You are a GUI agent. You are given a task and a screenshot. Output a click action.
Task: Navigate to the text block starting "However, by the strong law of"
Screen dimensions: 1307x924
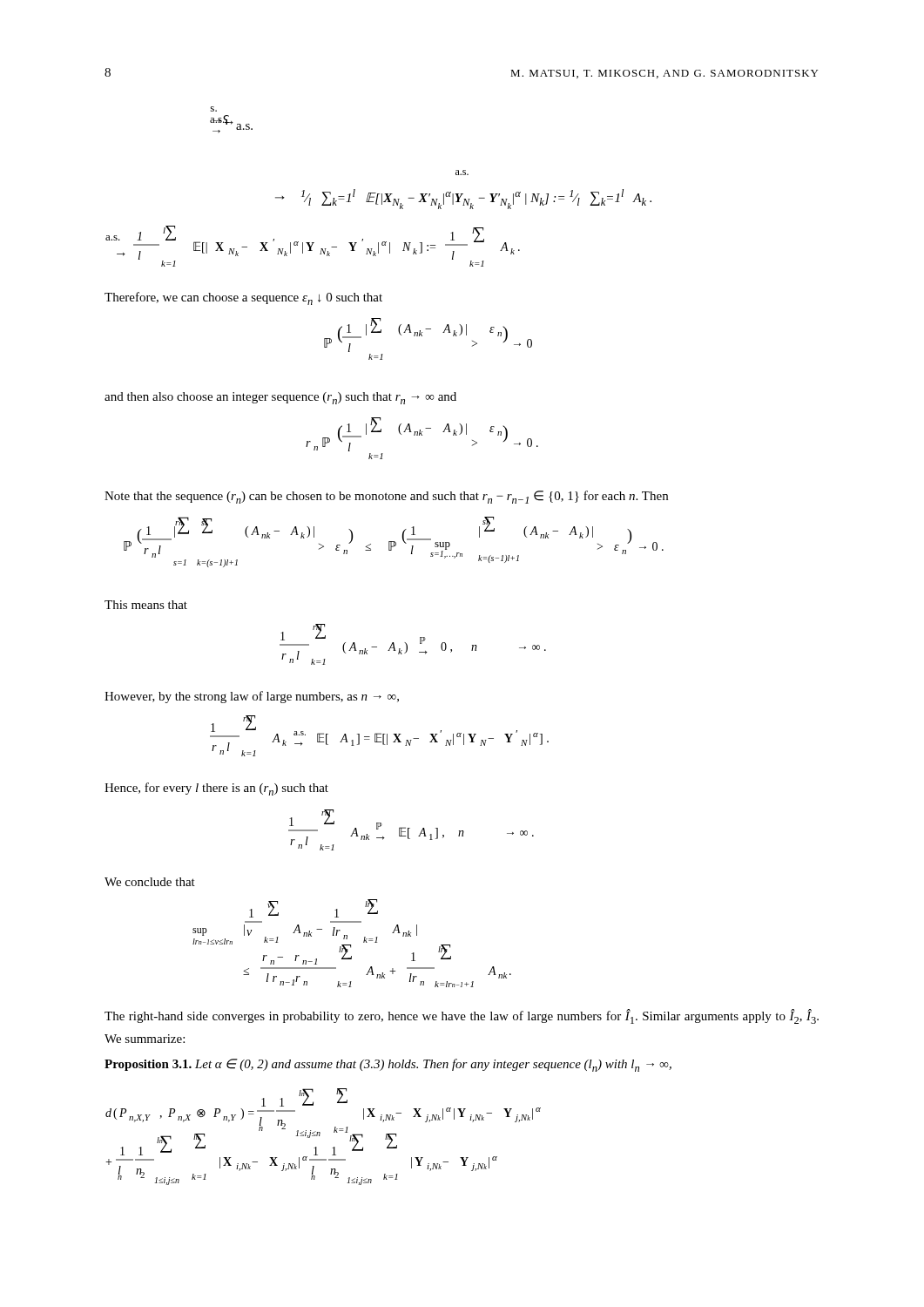(x=252, y=697)
